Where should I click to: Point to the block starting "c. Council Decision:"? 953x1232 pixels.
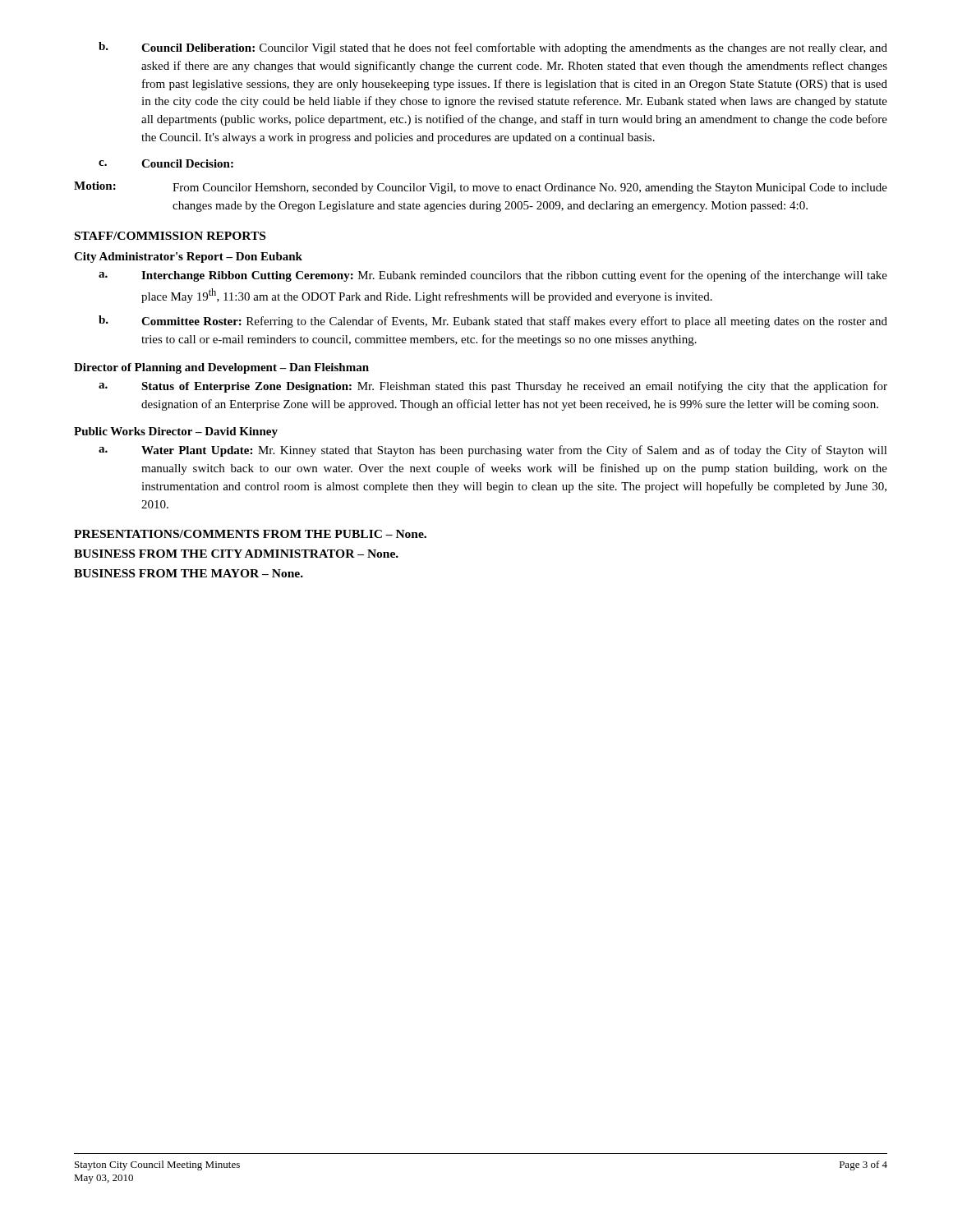166,163
